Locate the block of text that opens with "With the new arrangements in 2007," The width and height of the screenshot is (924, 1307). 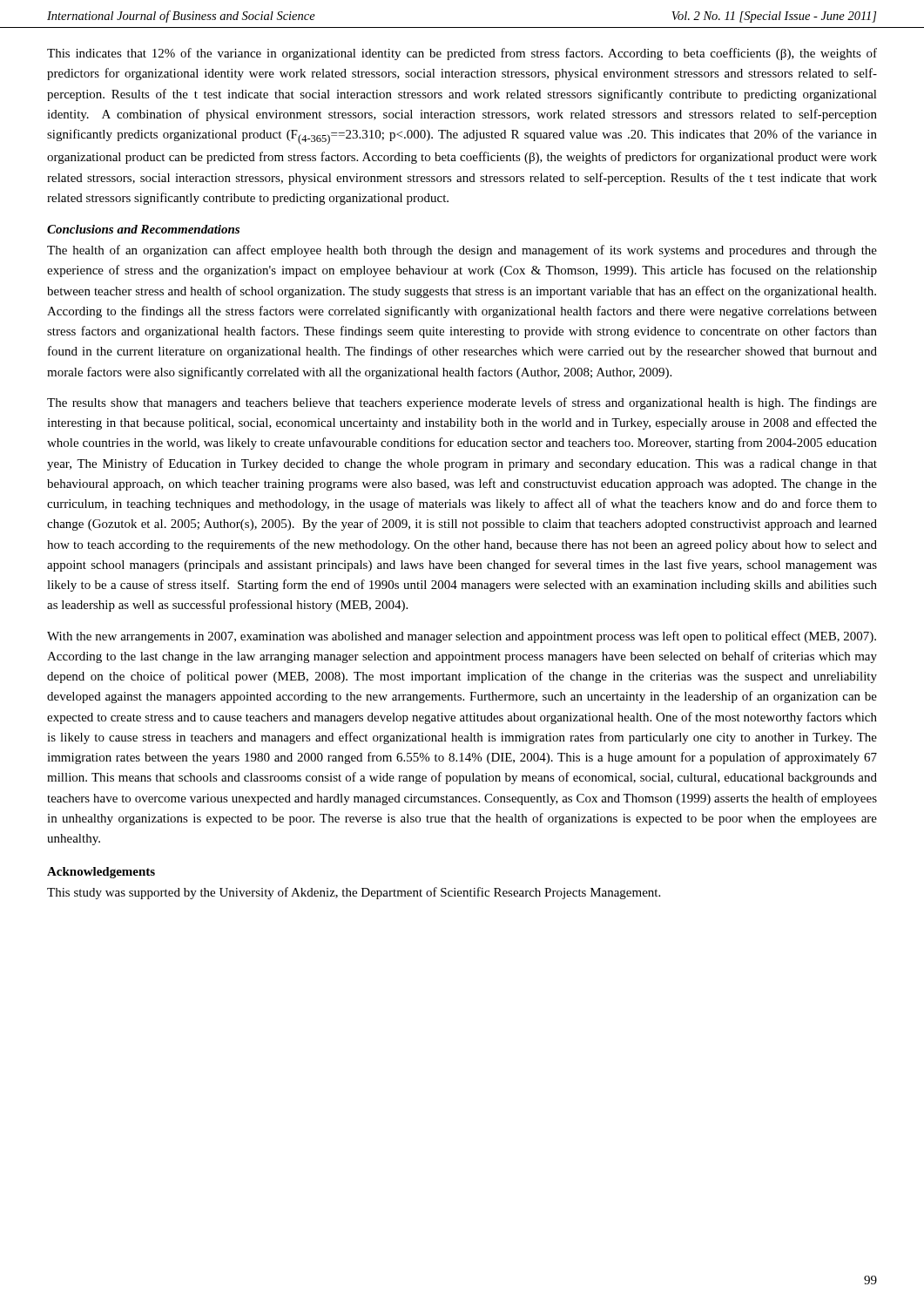click(x=462, y=737)
